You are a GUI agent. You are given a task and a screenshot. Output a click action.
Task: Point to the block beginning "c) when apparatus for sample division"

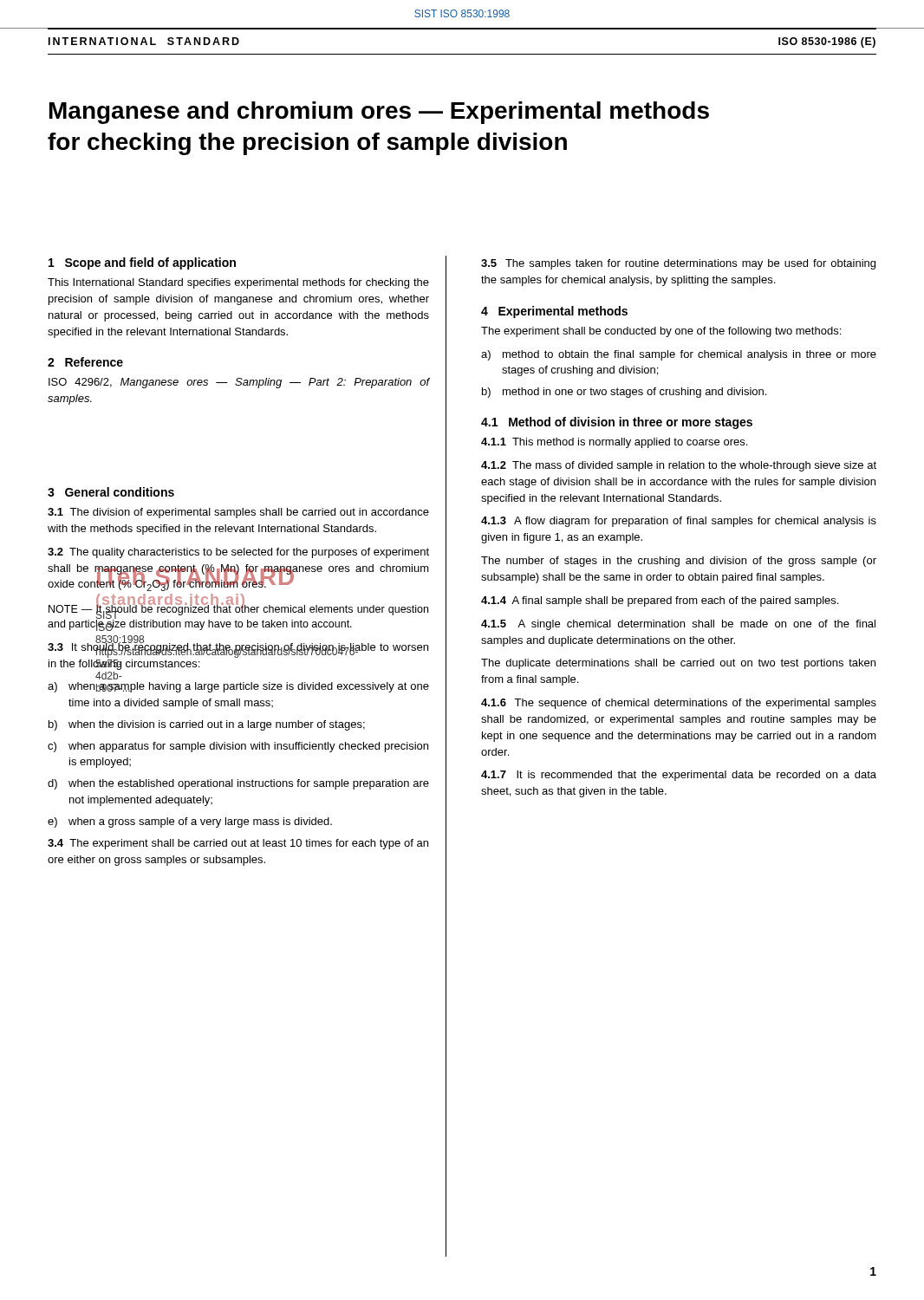[x=238, y=754]
